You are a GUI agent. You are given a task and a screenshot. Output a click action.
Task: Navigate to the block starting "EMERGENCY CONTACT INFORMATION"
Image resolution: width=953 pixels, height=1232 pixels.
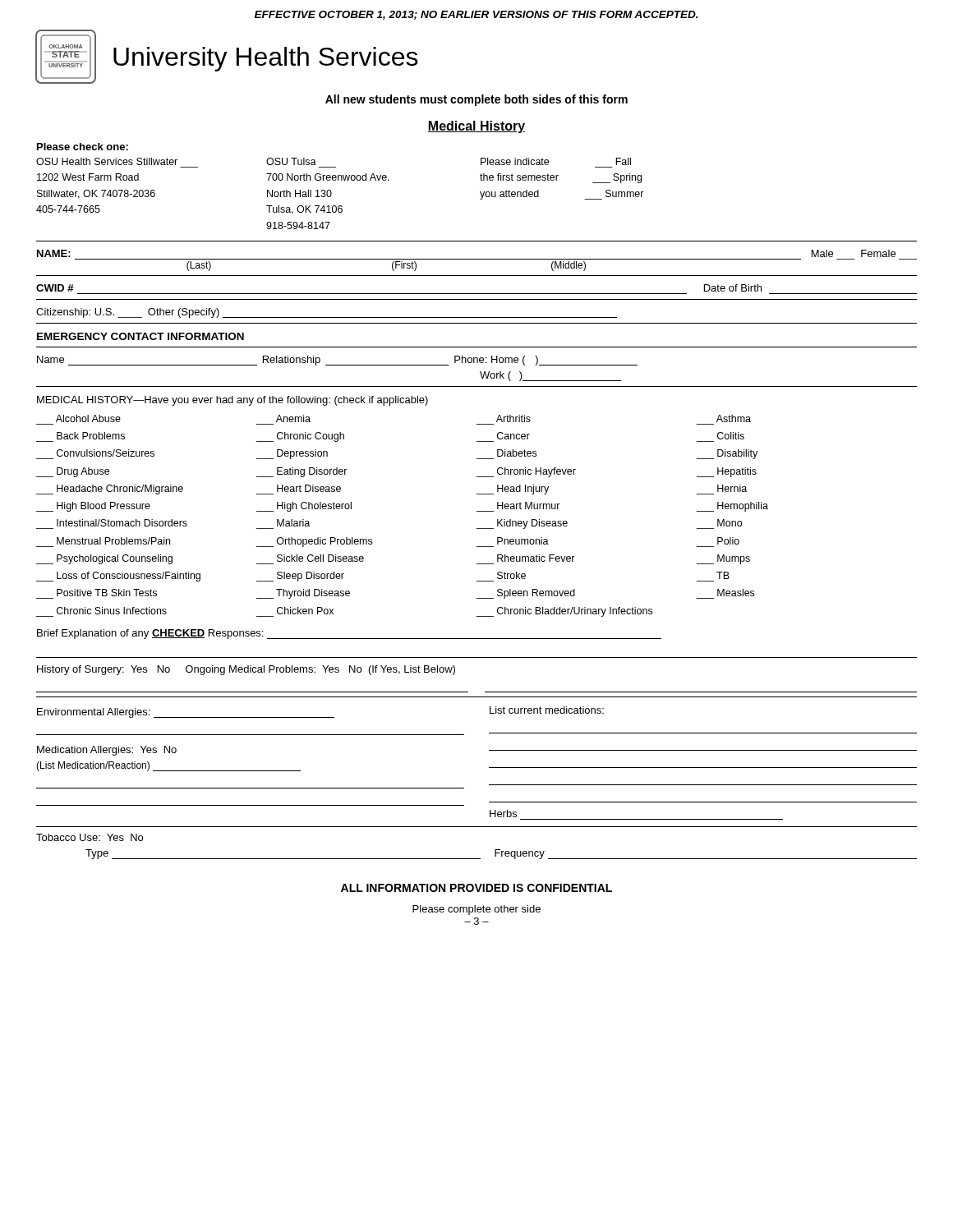pyautogui.click(x=140, y=336)
